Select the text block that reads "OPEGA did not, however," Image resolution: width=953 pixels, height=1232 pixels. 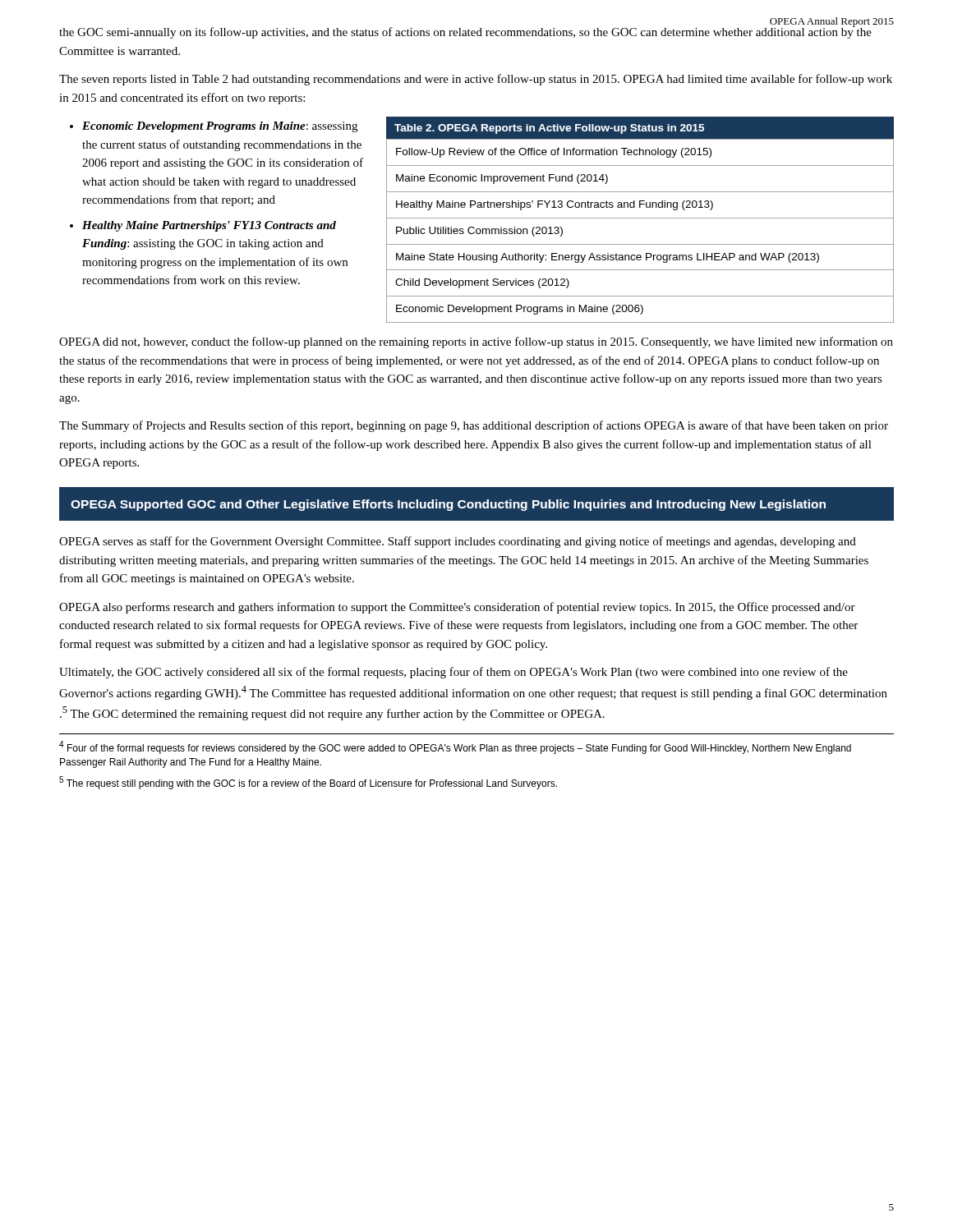[476, 370]
